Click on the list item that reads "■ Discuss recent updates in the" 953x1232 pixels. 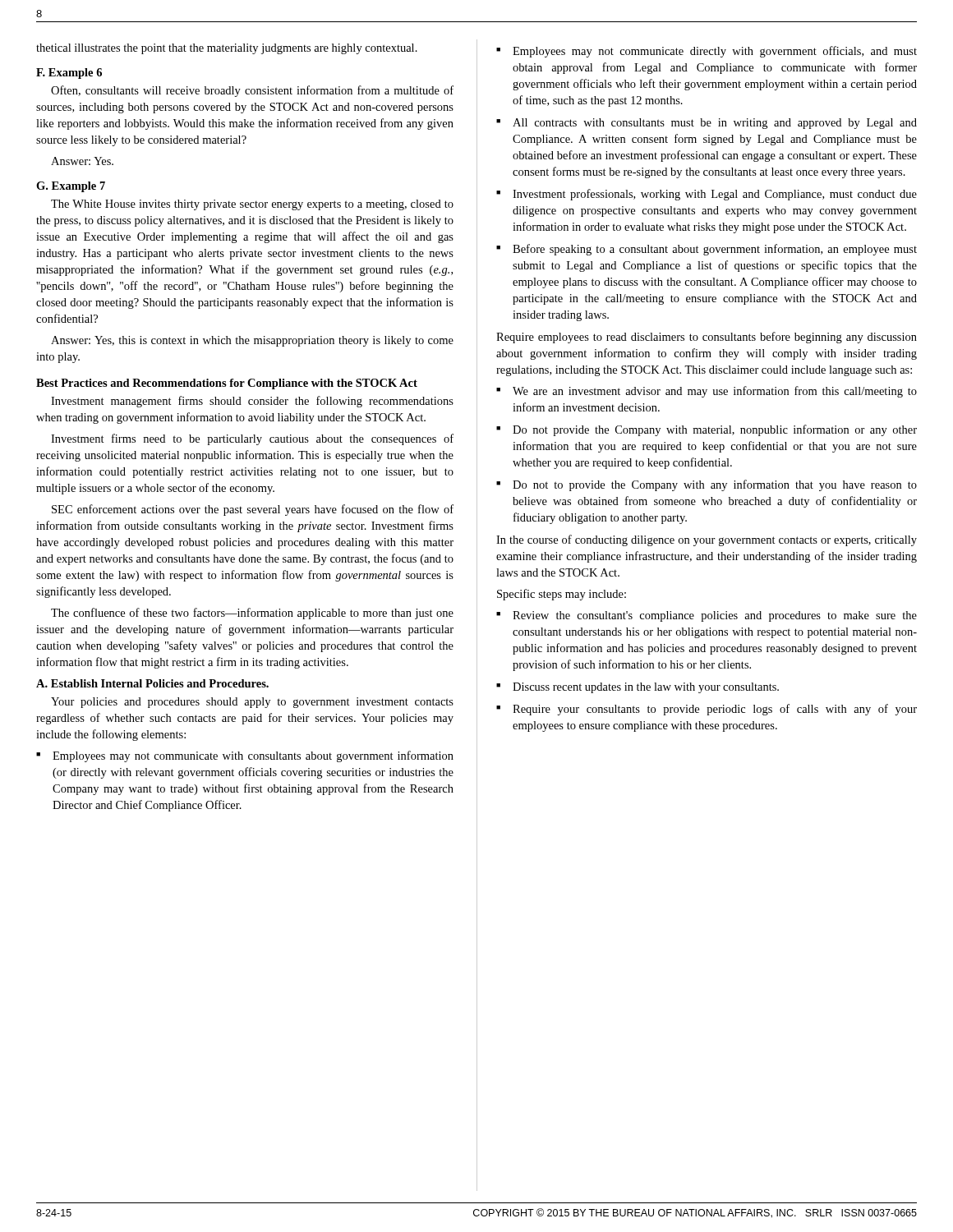click(x=707, y=687)
